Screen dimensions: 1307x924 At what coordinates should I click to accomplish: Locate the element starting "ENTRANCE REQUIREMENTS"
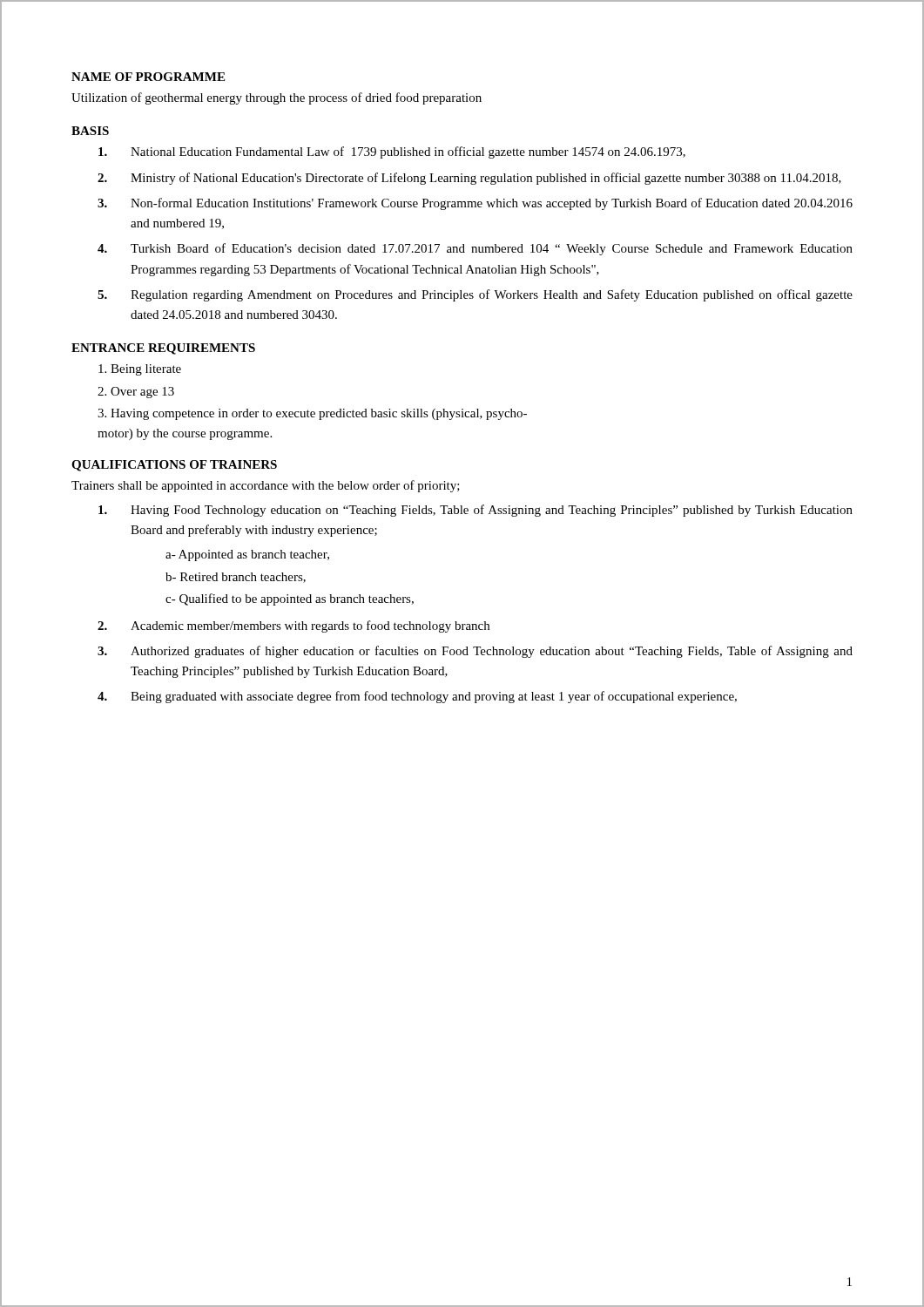click(163, 348)
